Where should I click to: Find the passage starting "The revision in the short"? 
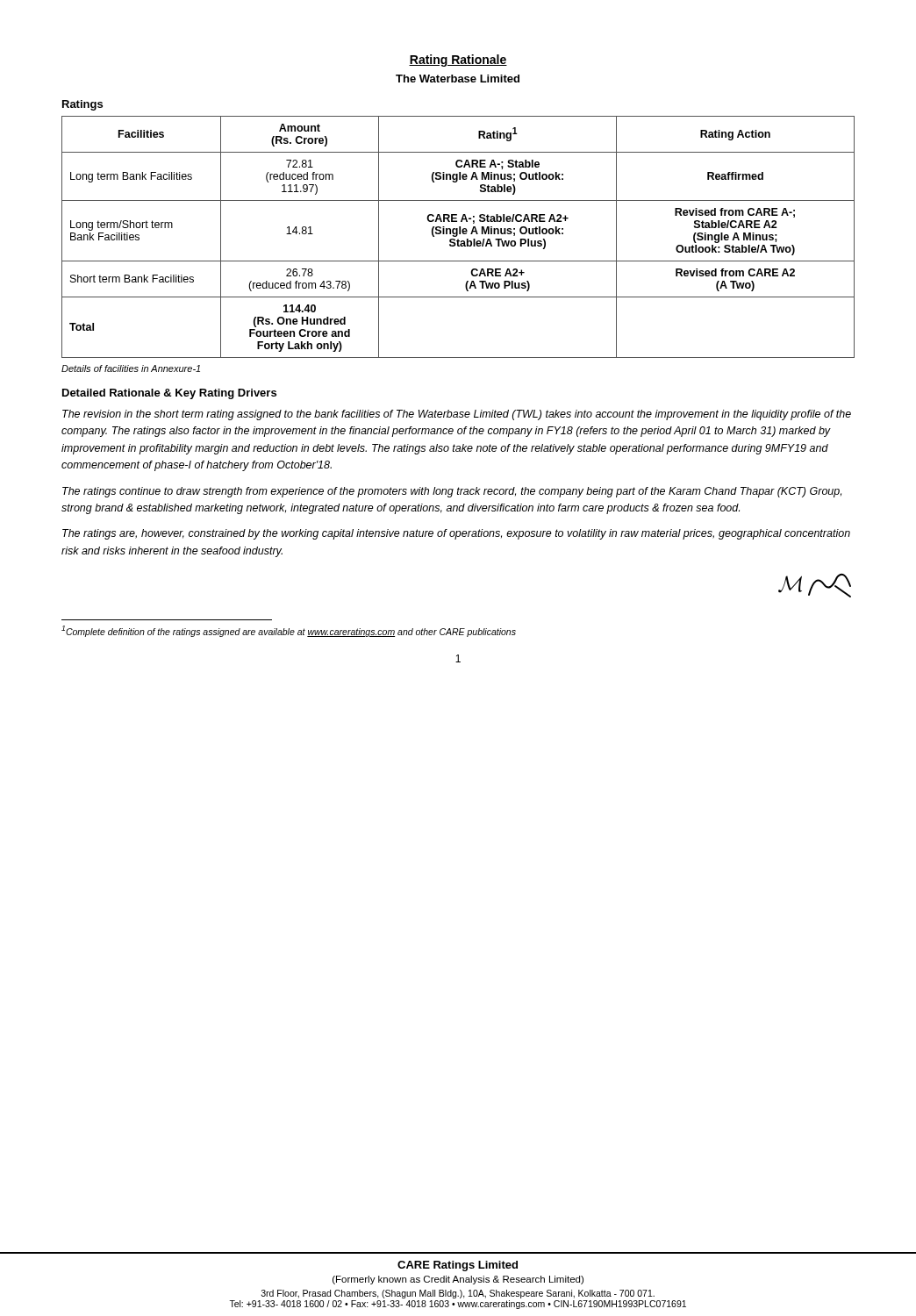[x=456, y=440]
